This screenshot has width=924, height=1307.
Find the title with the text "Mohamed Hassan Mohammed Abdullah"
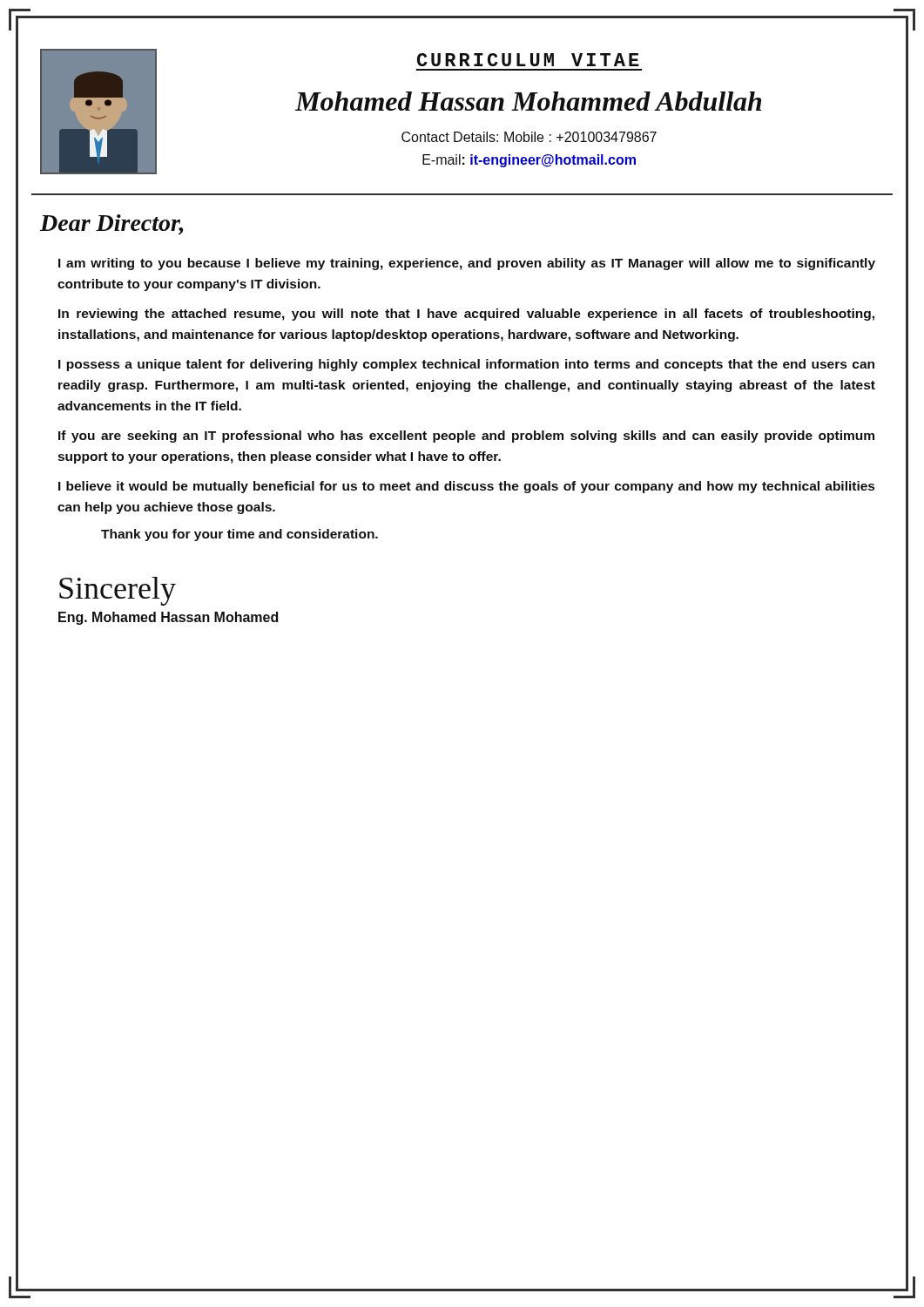point(529,101)
